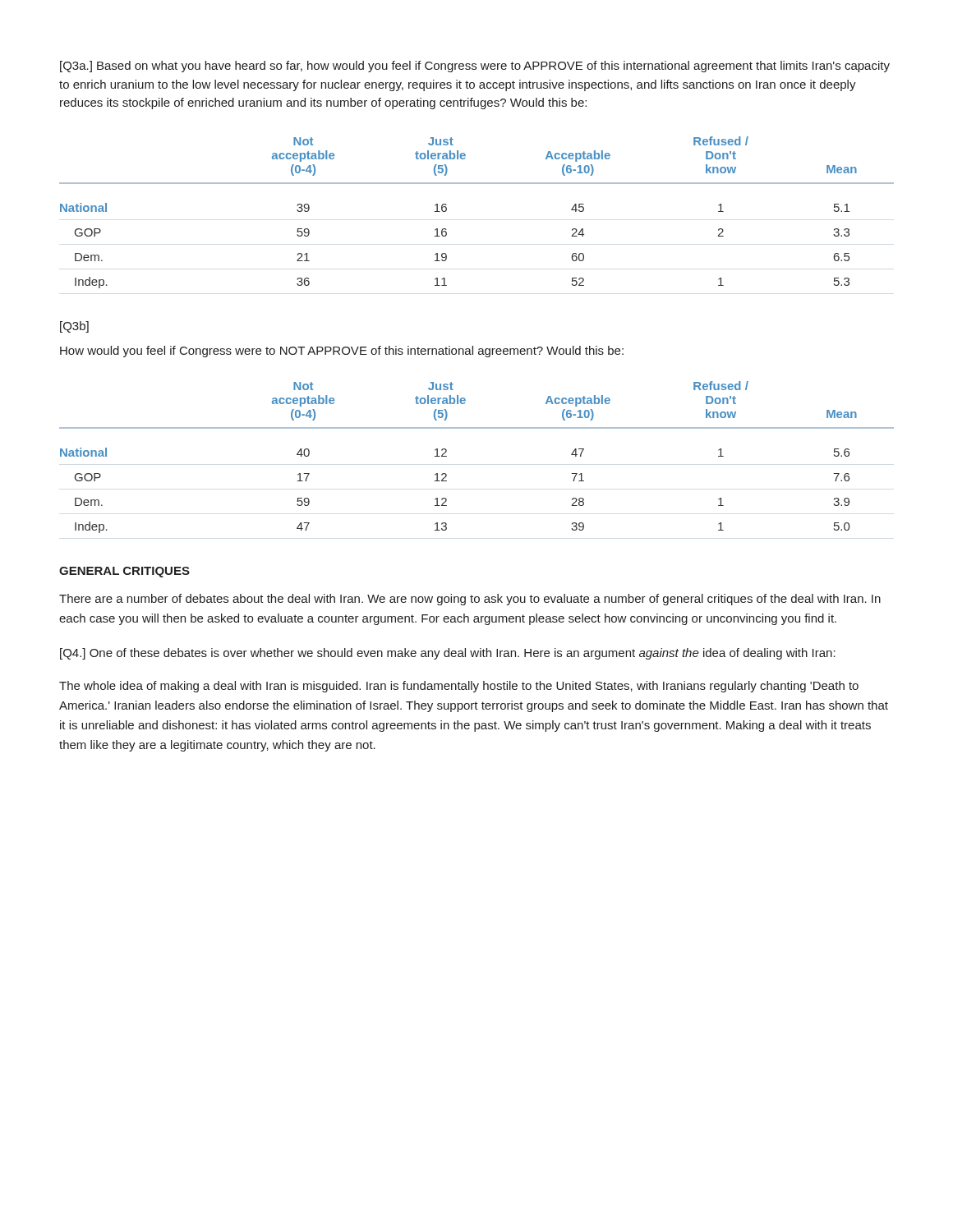Navigate to the block starting "The whole idea of making a deal"
Image resolution: width=953 pixels, height=1232 pixels.
[476, 715]
